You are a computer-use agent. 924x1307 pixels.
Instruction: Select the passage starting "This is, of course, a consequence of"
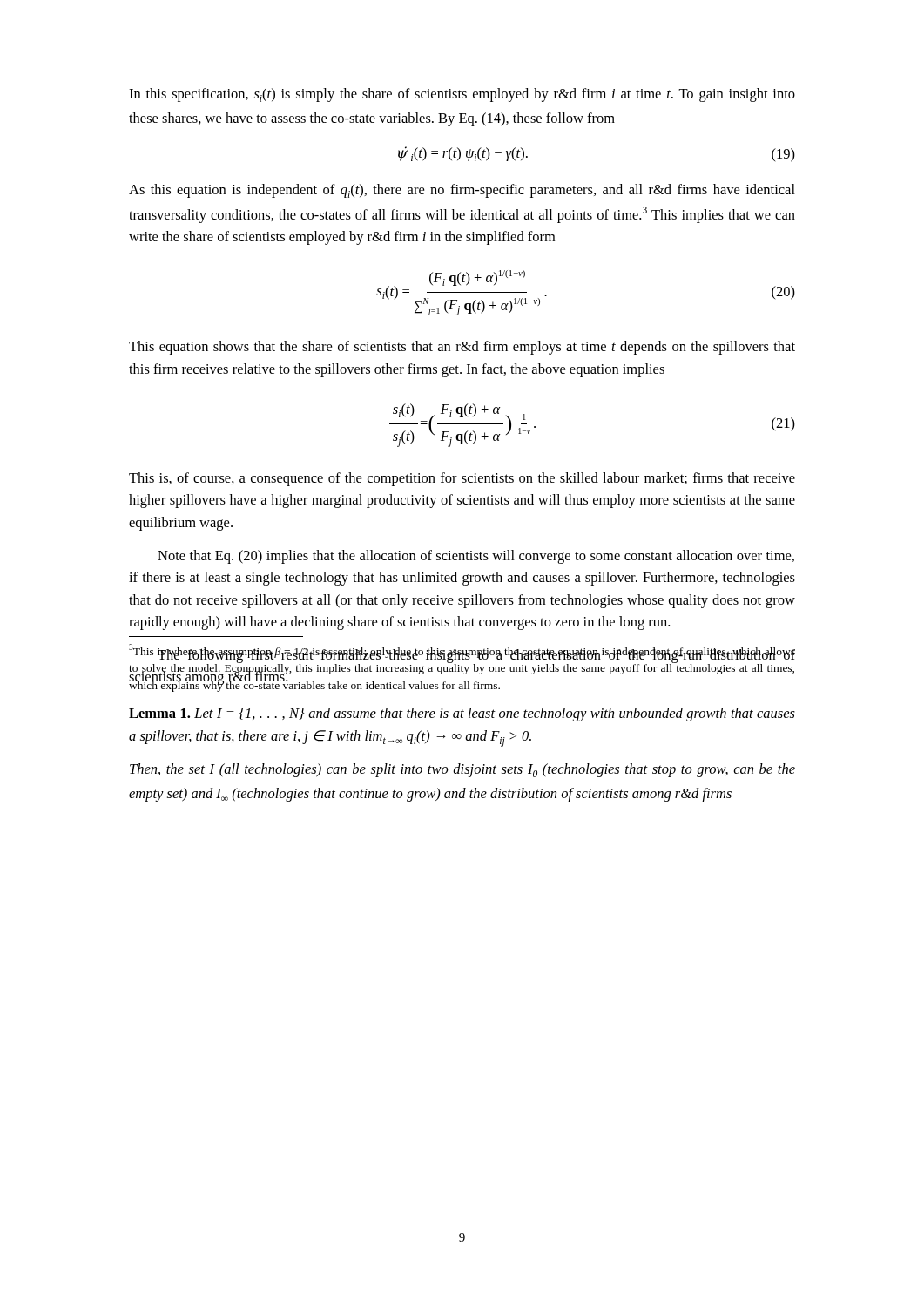[462, 500]
